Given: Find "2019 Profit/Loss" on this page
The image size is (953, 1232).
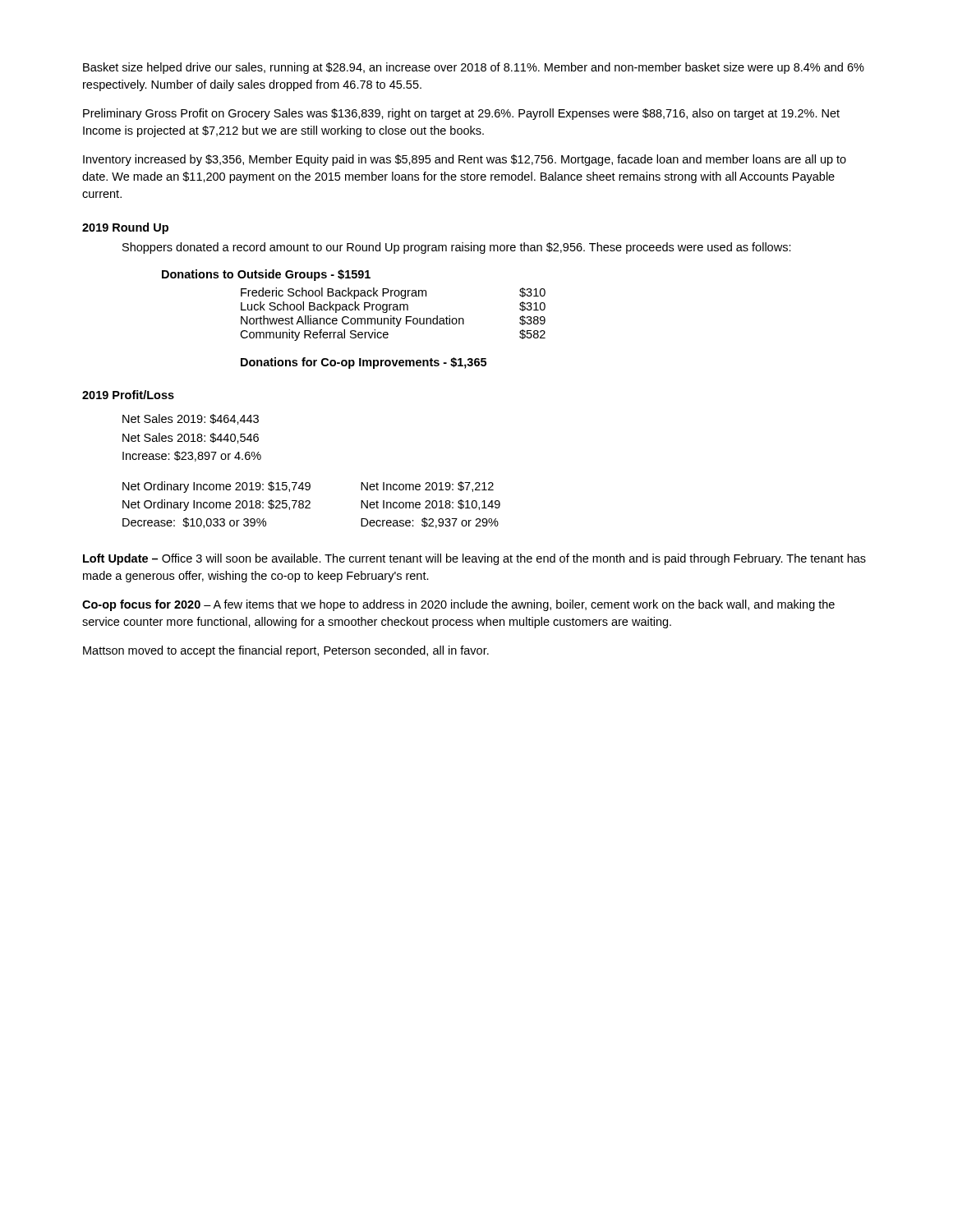Looking at the screenshot, I should click(x=128, y=395).
